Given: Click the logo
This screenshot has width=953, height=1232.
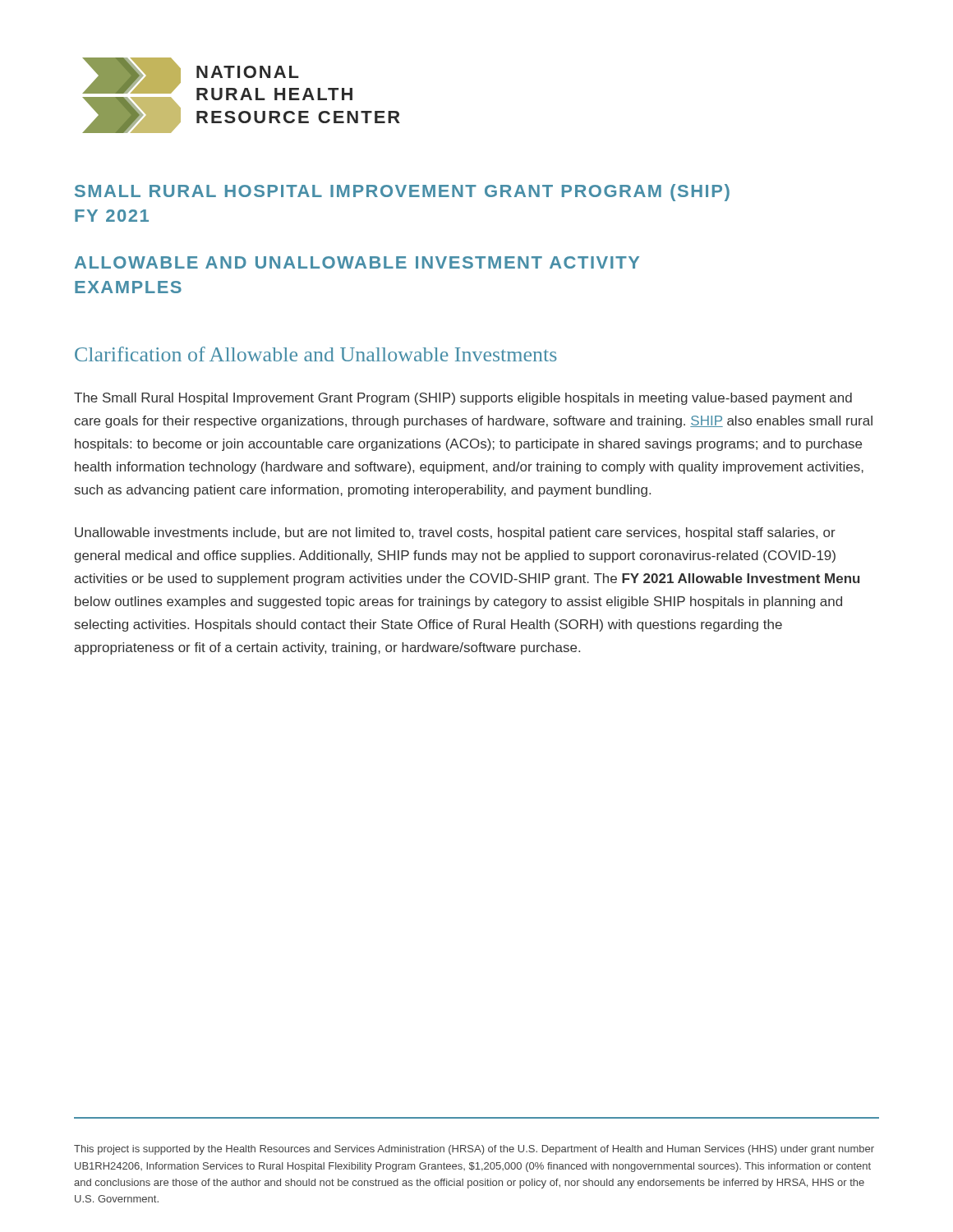Looking at the screenshot, I should pos(476,94).
